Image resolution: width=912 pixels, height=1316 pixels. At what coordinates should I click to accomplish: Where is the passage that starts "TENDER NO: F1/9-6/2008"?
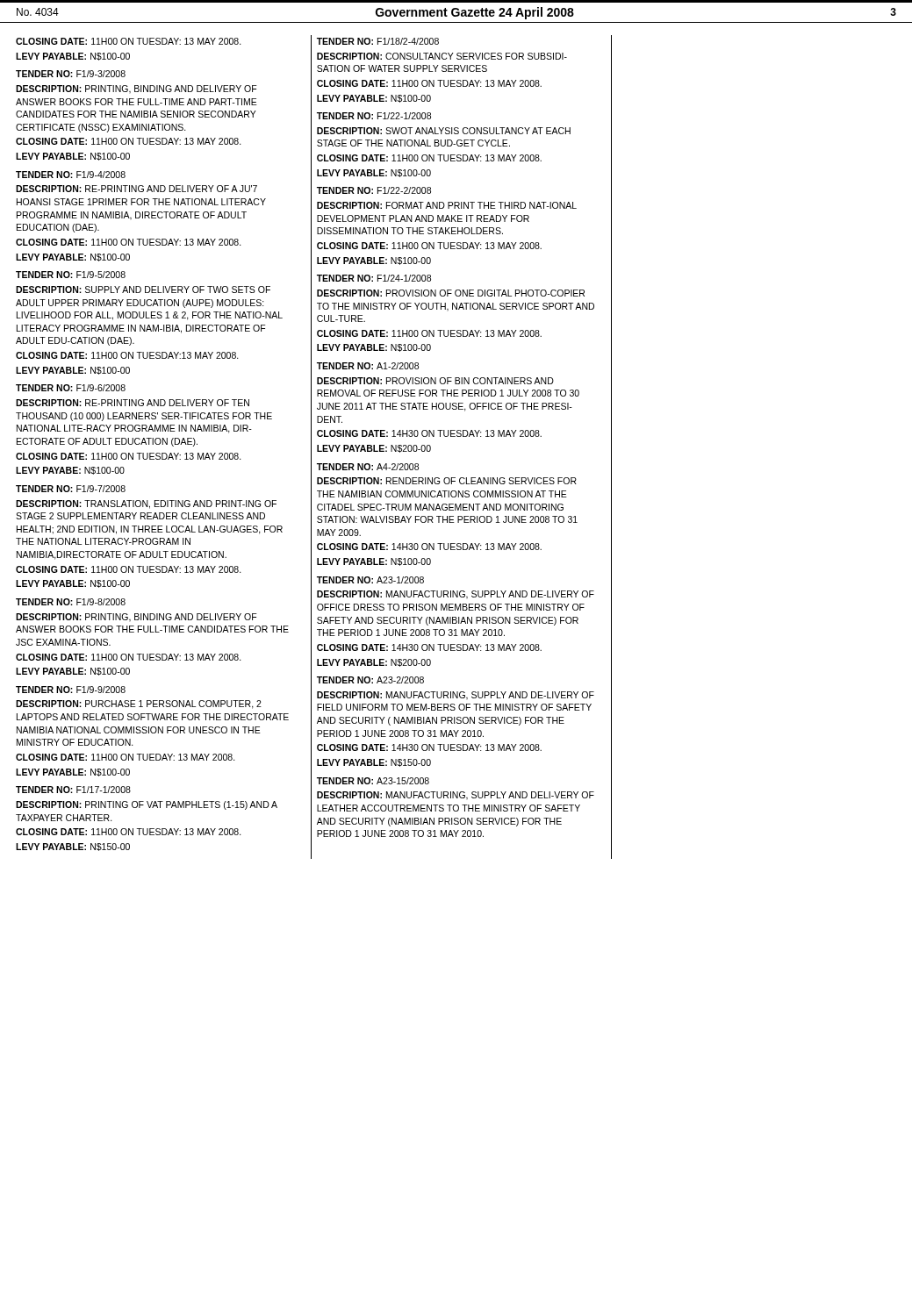(x=155, y=430)
